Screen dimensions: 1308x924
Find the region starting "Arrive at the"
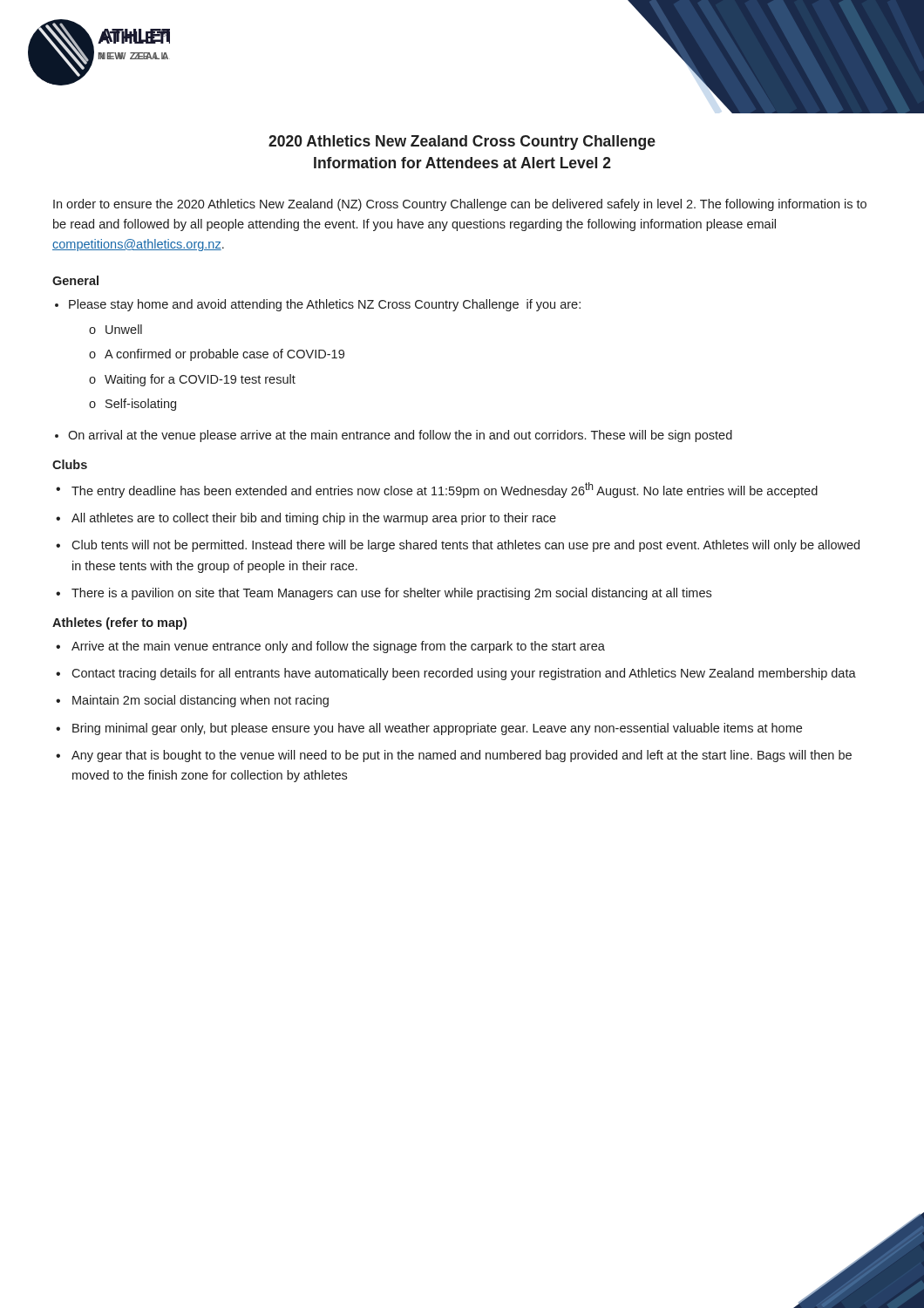(462, 647)
